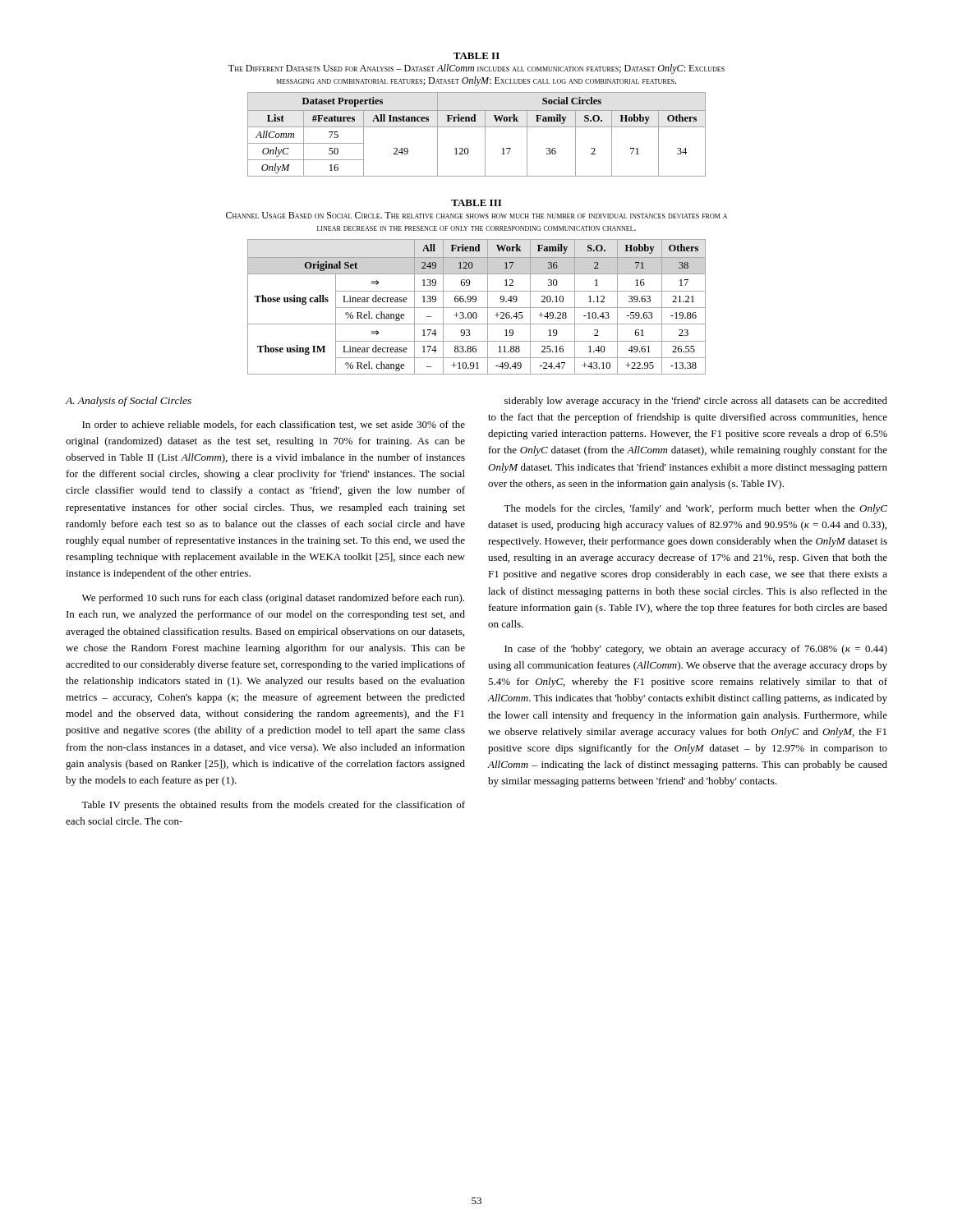Locate the region starting "A. Analysis of"
This screenshot has height=1232, width=953.
(x=129, y=400)
